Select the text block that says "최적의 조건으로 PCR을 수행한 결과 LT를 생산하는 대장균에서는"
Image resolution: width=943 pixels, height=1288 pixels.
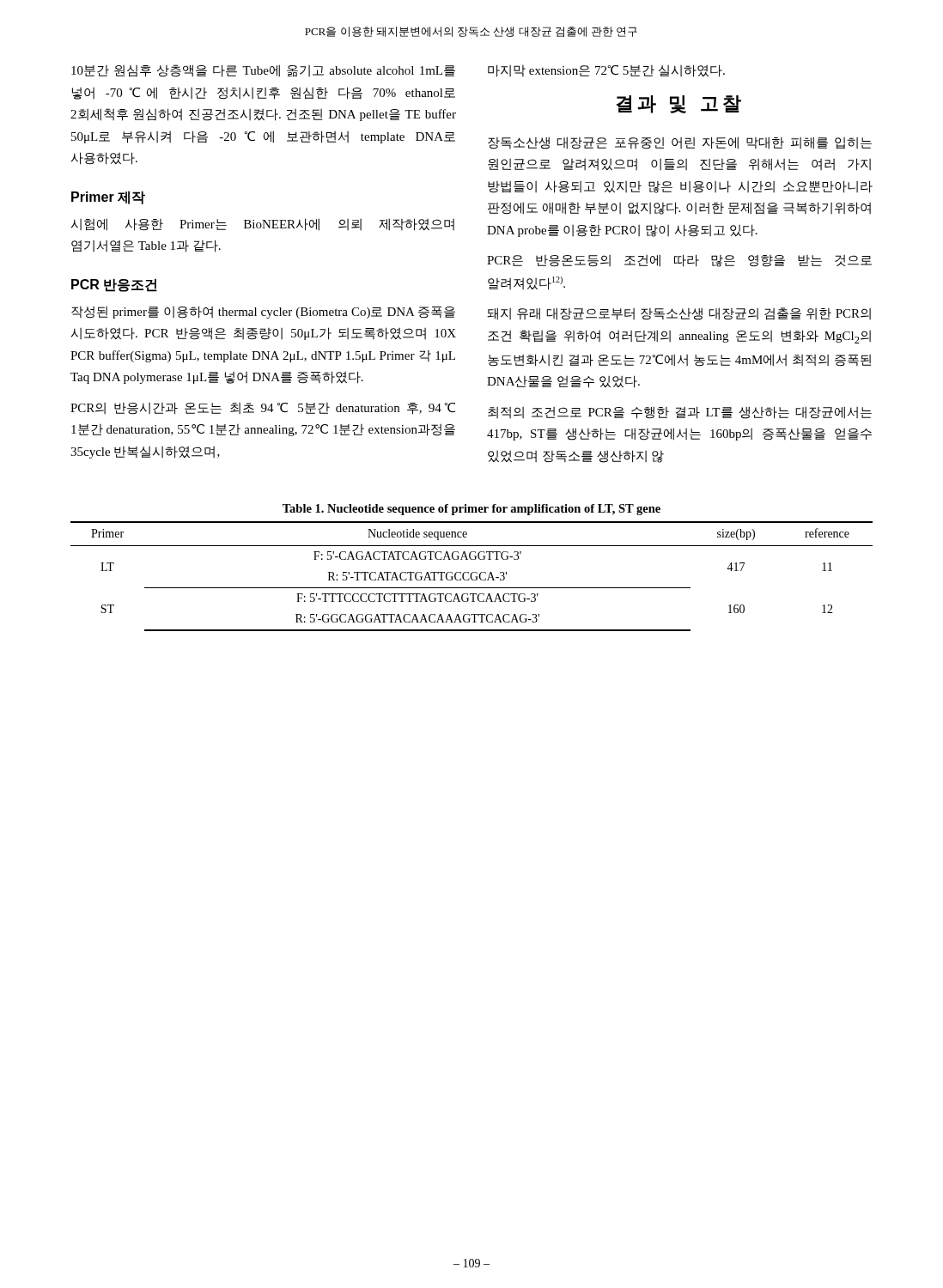coord(680,434)
